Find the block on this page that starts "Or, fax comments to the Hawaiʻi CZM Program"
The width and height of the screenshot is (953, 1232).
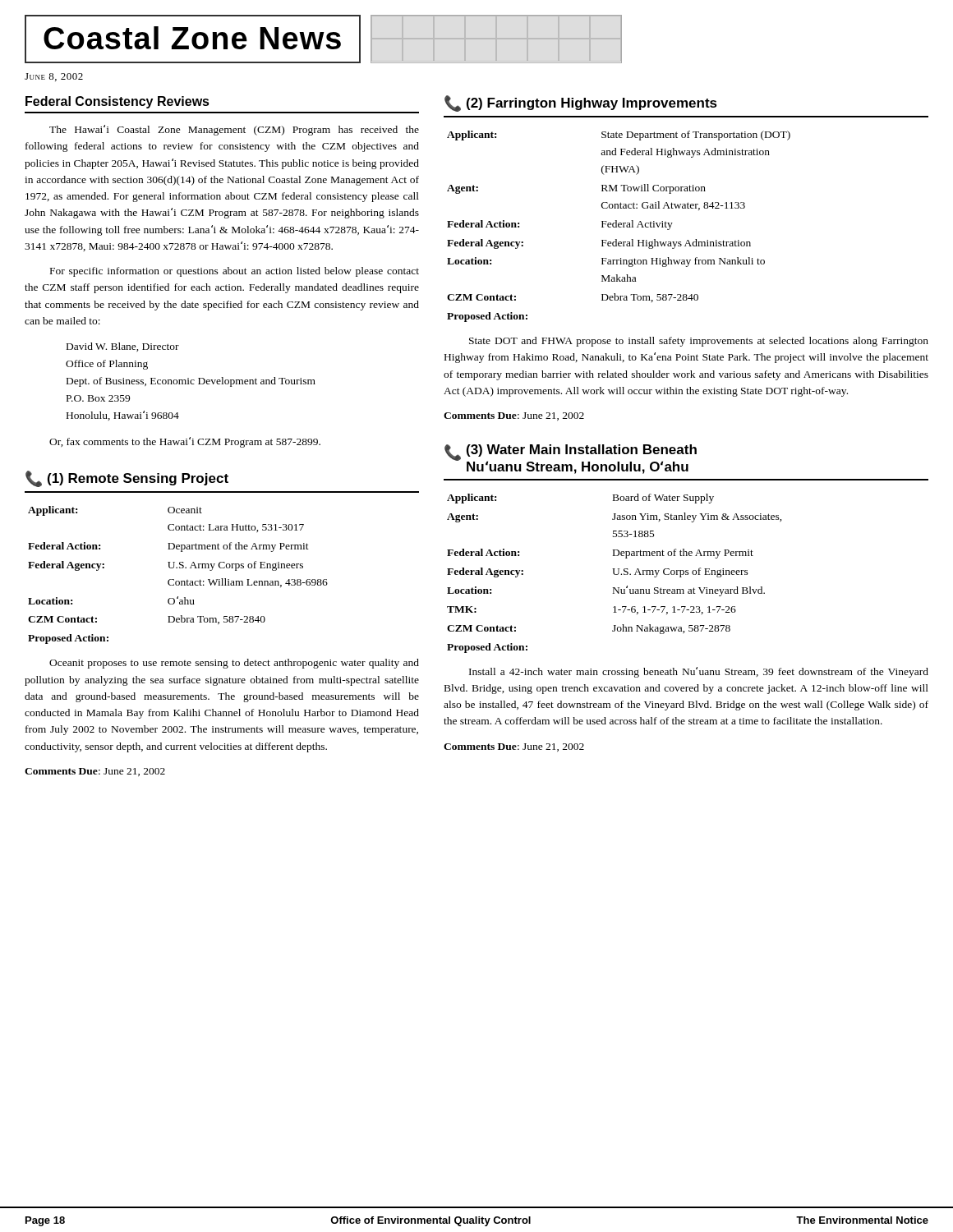click(x=185, y=441)
